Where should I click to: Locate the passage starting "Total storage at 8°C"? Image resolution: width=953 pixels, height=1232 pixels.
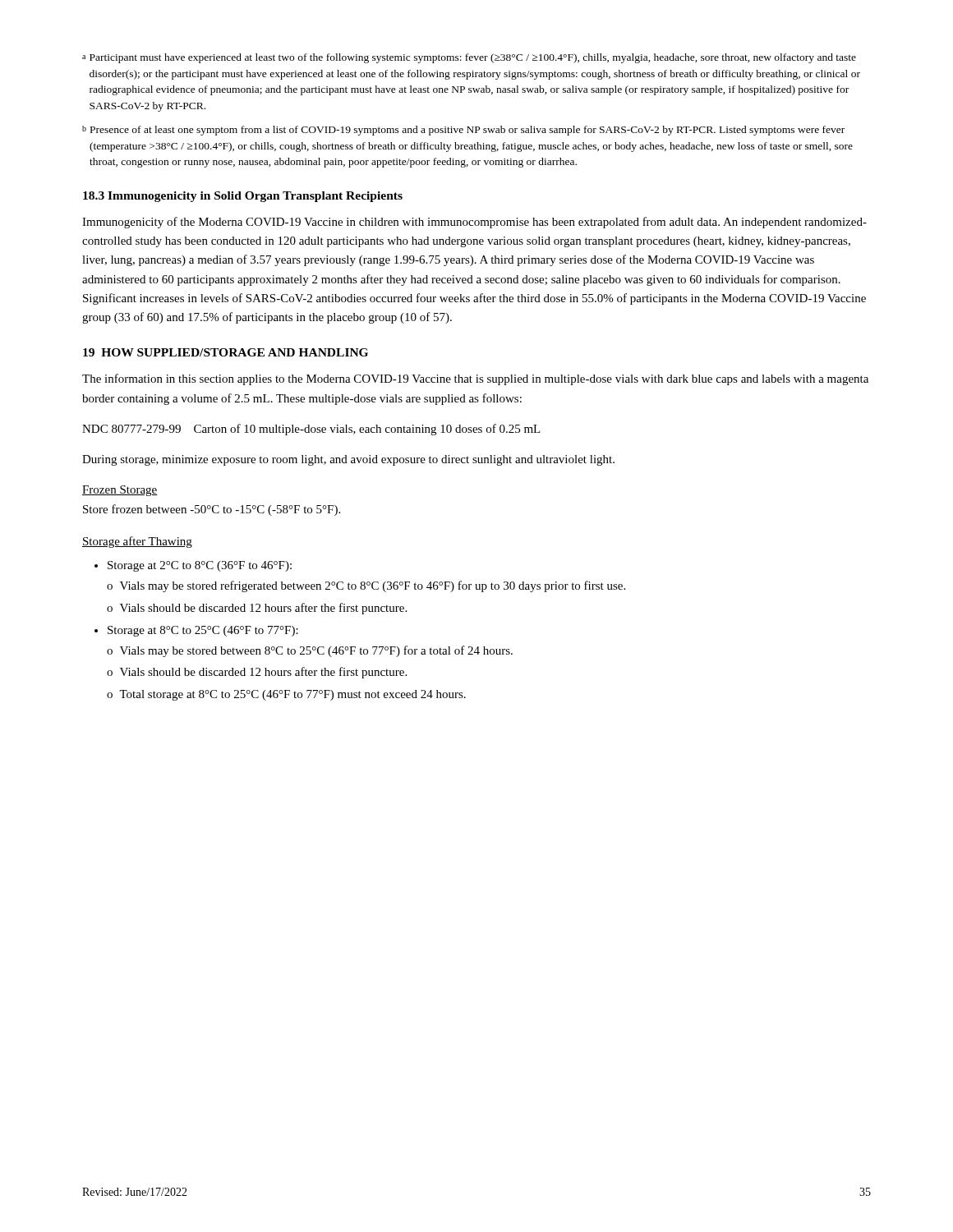pyautogui.click(x=293, y=694)
